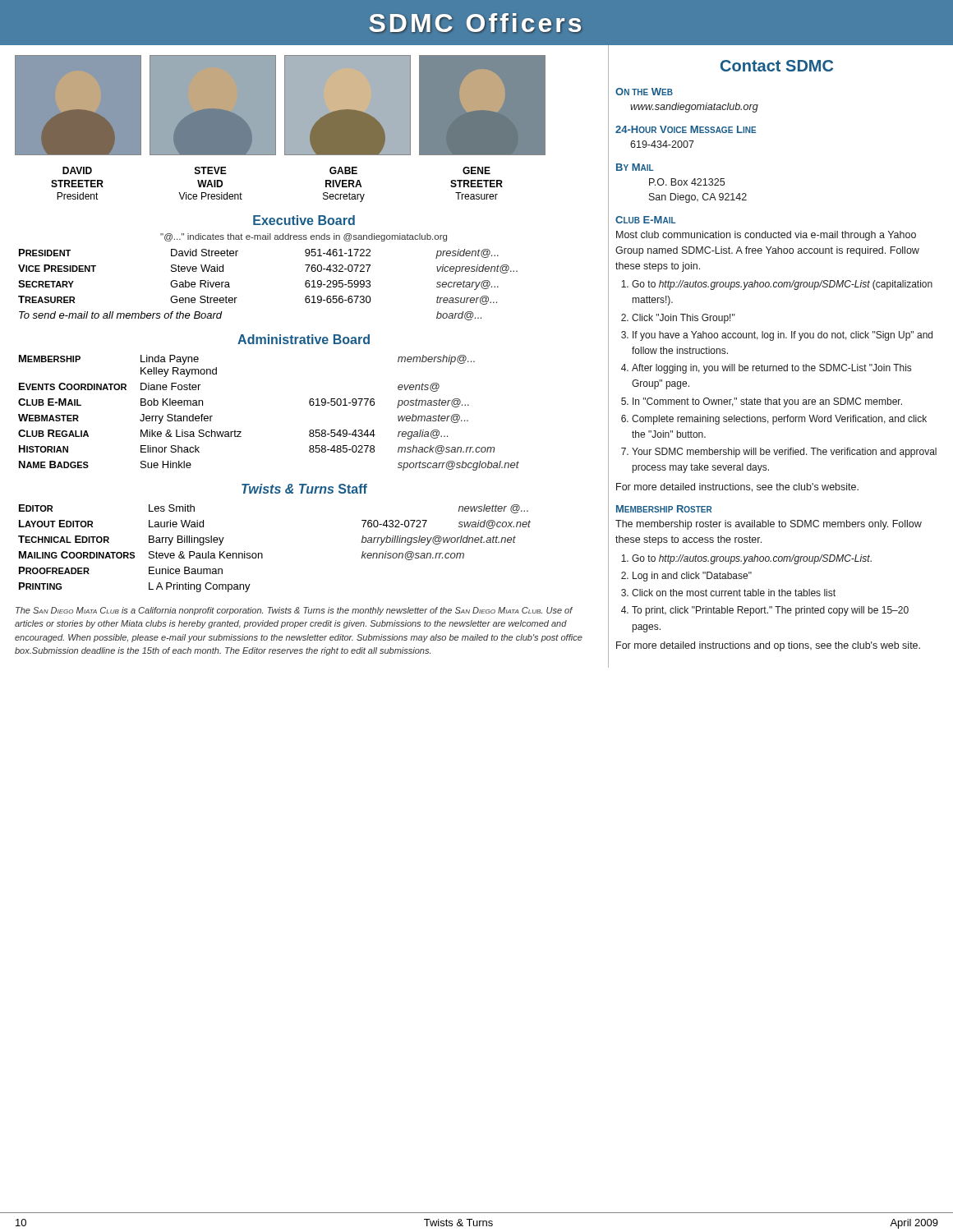Select the passage starting "Twists & Turns Staff"
953x1232 pixels.
[x=304, y=489]
